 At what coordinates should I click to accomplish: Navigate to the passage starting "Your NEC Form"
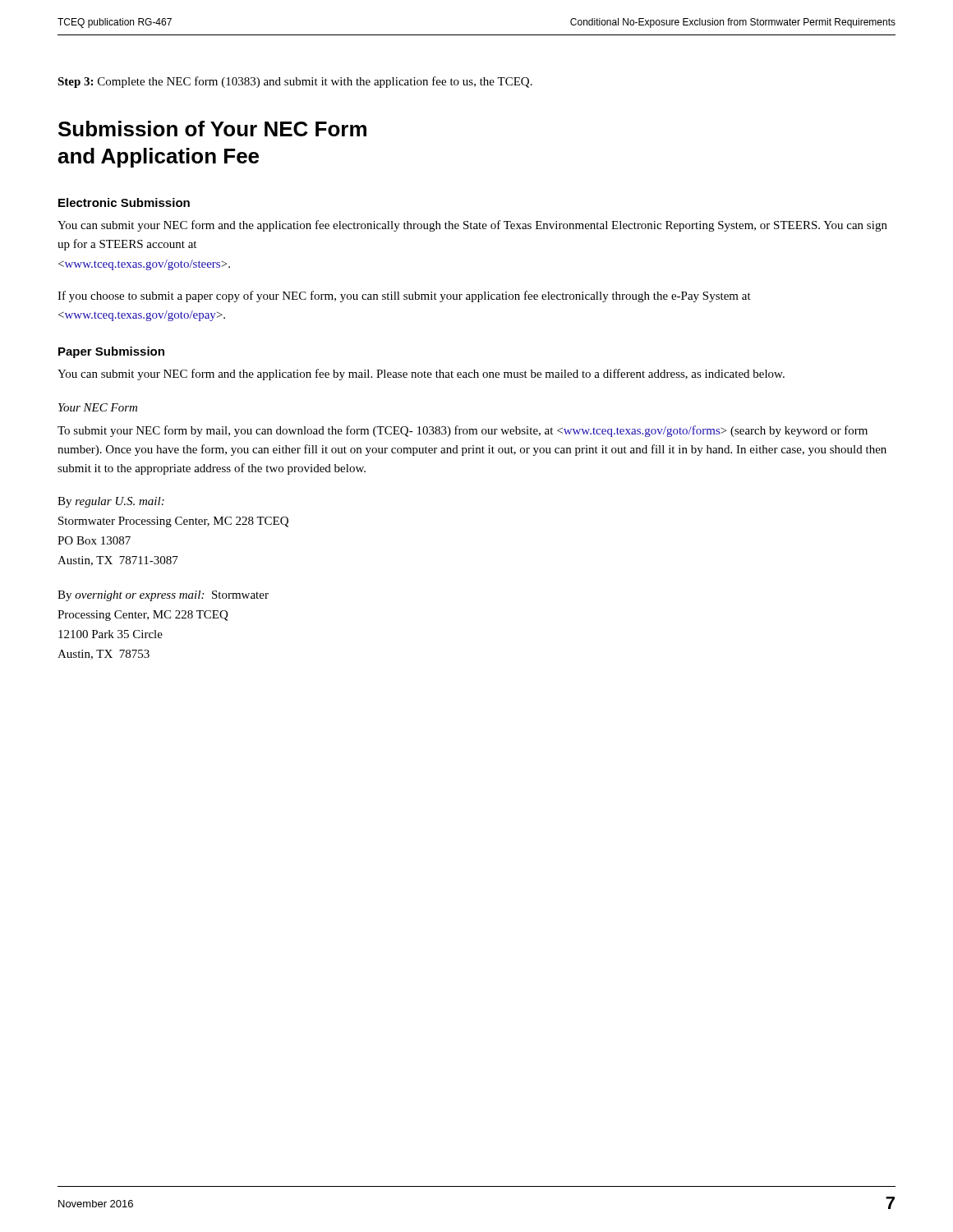tap(98, 407)
